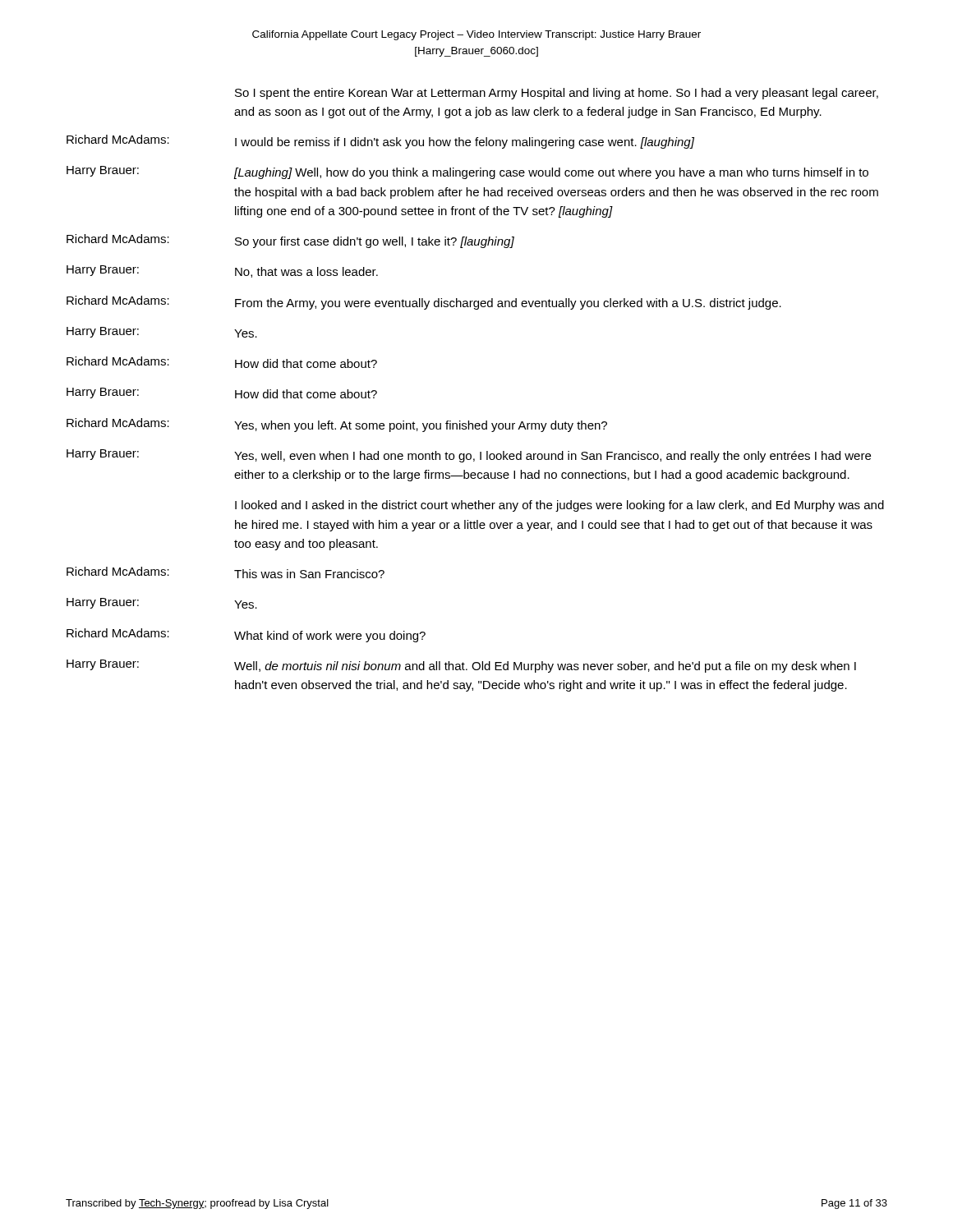
Task: Click on the region starting "Harry Brauer: [Laughing] Well, how do you"
Action: [x=476, y=192]
